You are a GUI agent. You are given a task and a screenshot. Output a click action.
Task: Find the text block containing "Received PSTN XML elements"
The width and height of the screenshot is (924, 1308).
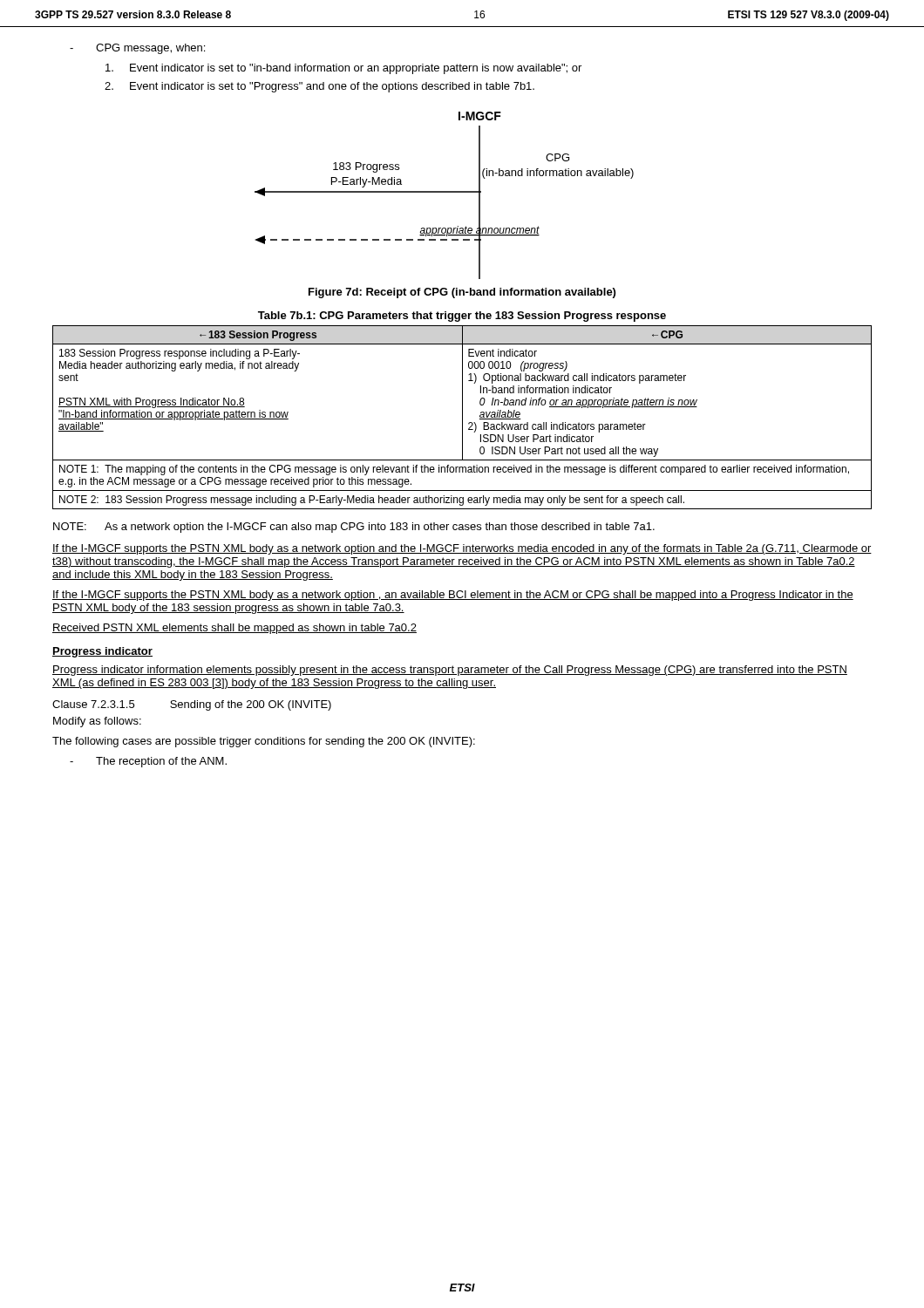coord(234,627)
